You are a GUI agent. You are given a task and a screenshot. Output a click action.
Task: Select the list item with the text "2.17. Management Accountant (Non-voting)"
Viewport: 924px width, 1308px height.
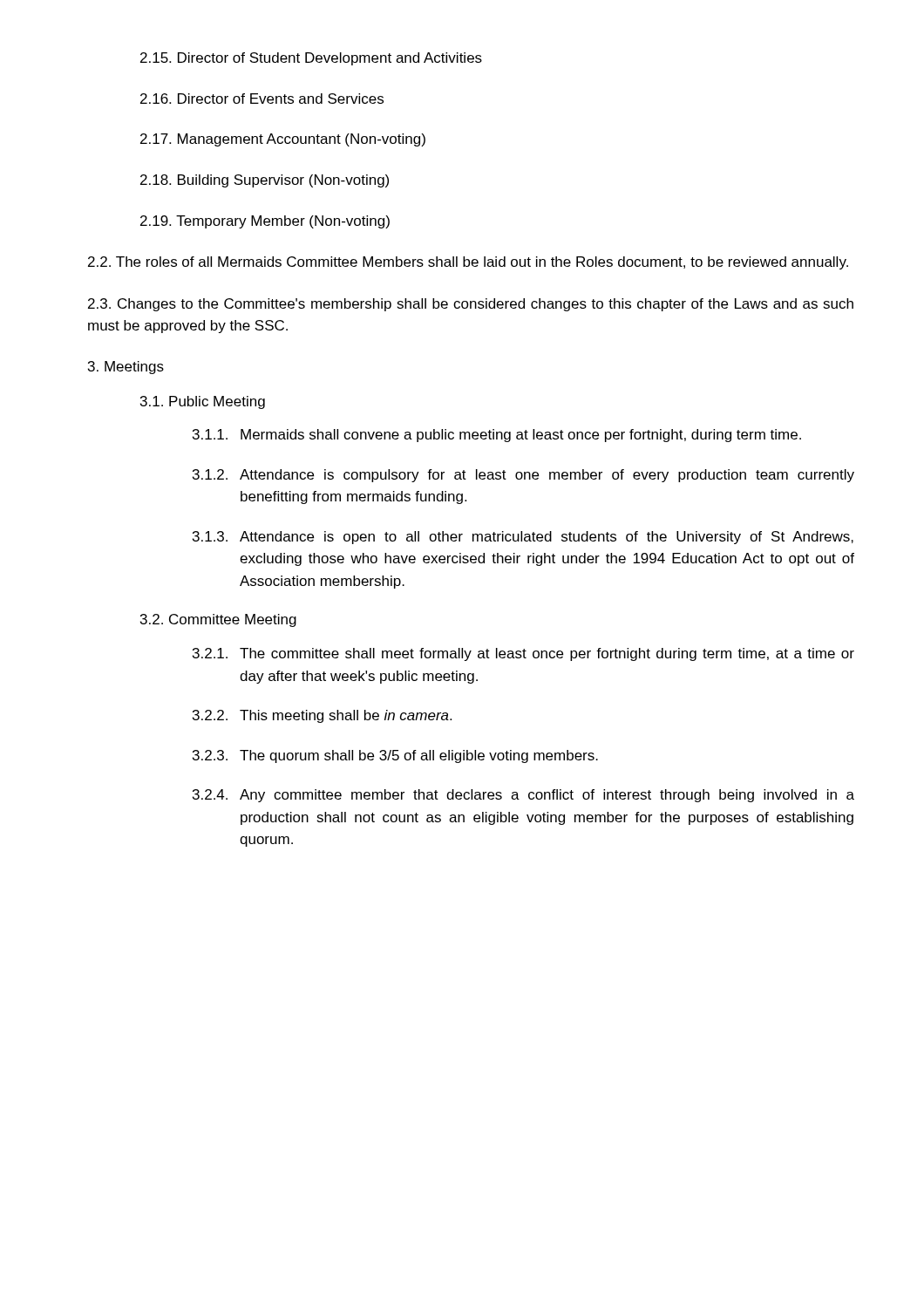point(283,139)
